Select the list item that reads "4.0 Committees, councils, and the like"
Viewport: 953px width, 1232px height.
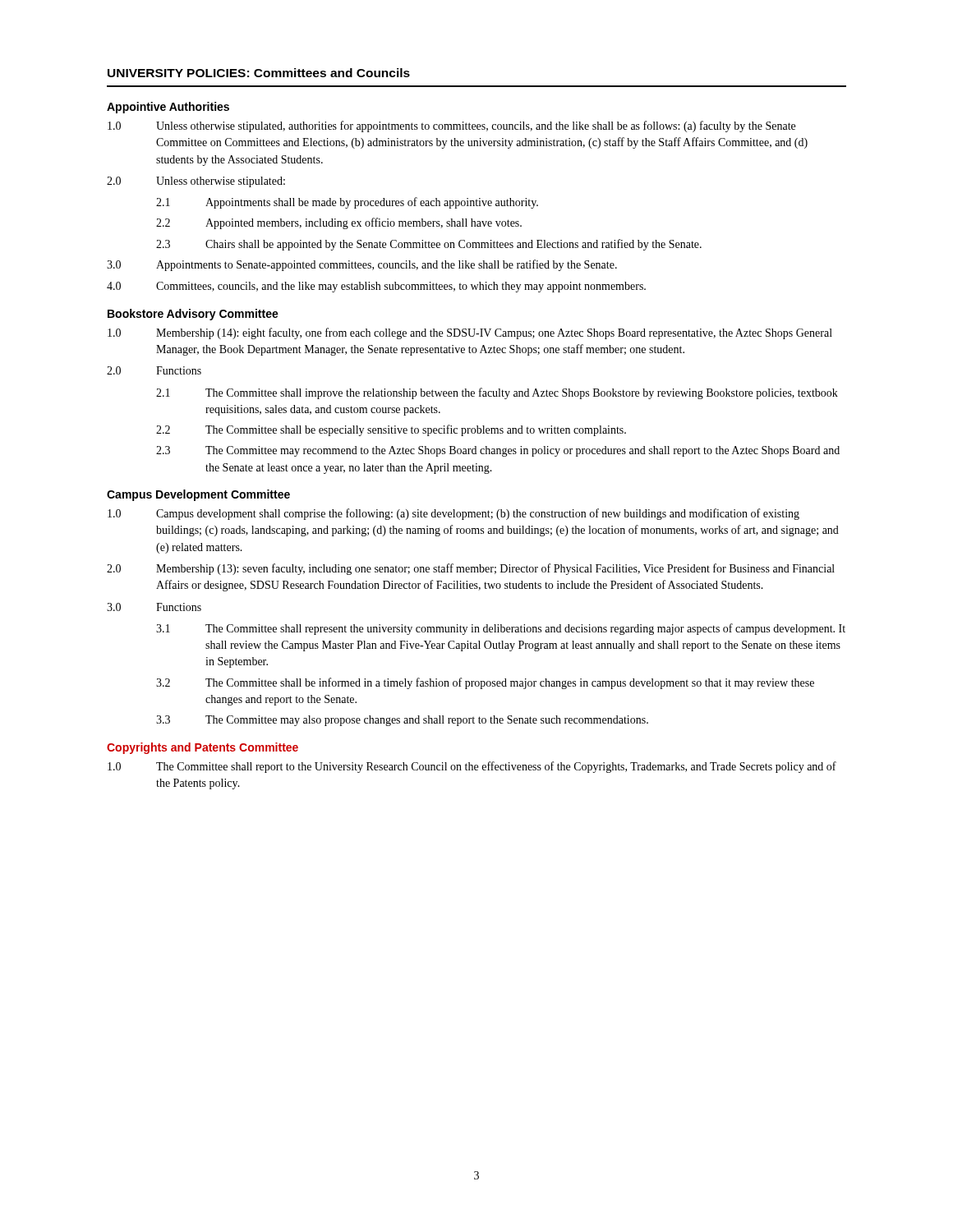point(476,287)
